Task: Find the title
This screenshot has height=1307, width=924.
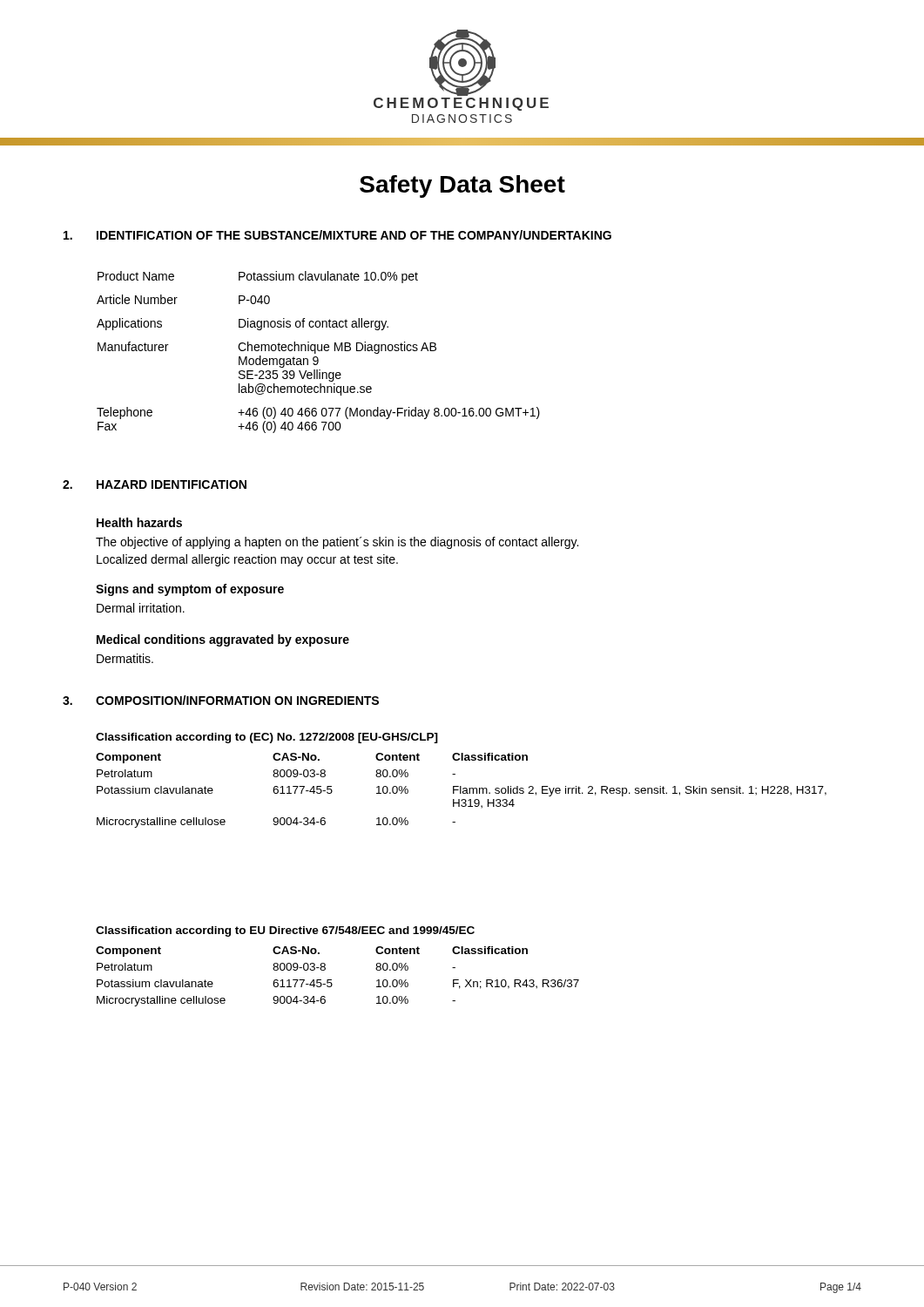Action: pyautogui.click(x=462, y=182)
